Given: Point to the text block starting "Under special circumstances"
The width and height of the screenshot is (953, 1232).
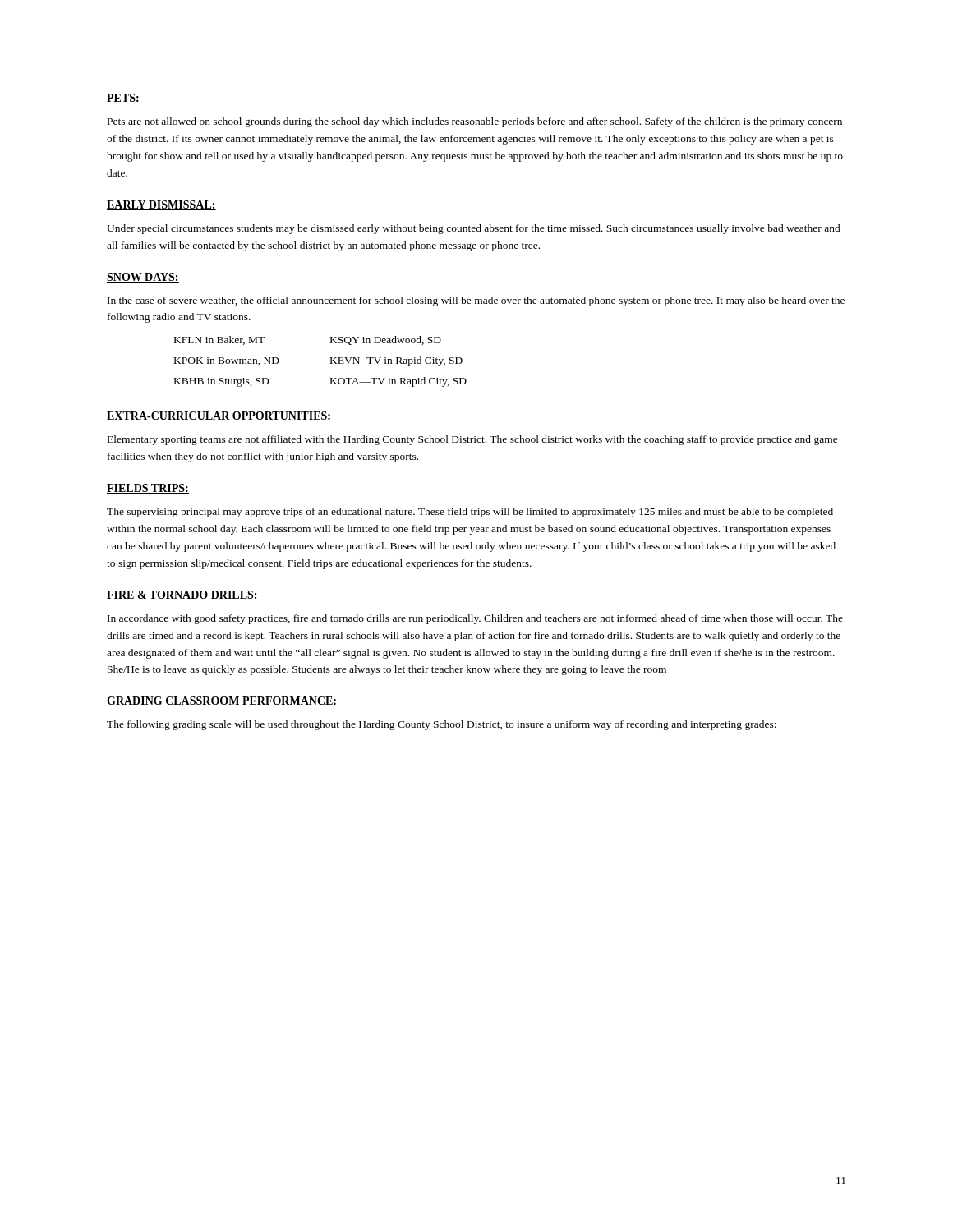Looking at the screenshot, I should (473, 236).
